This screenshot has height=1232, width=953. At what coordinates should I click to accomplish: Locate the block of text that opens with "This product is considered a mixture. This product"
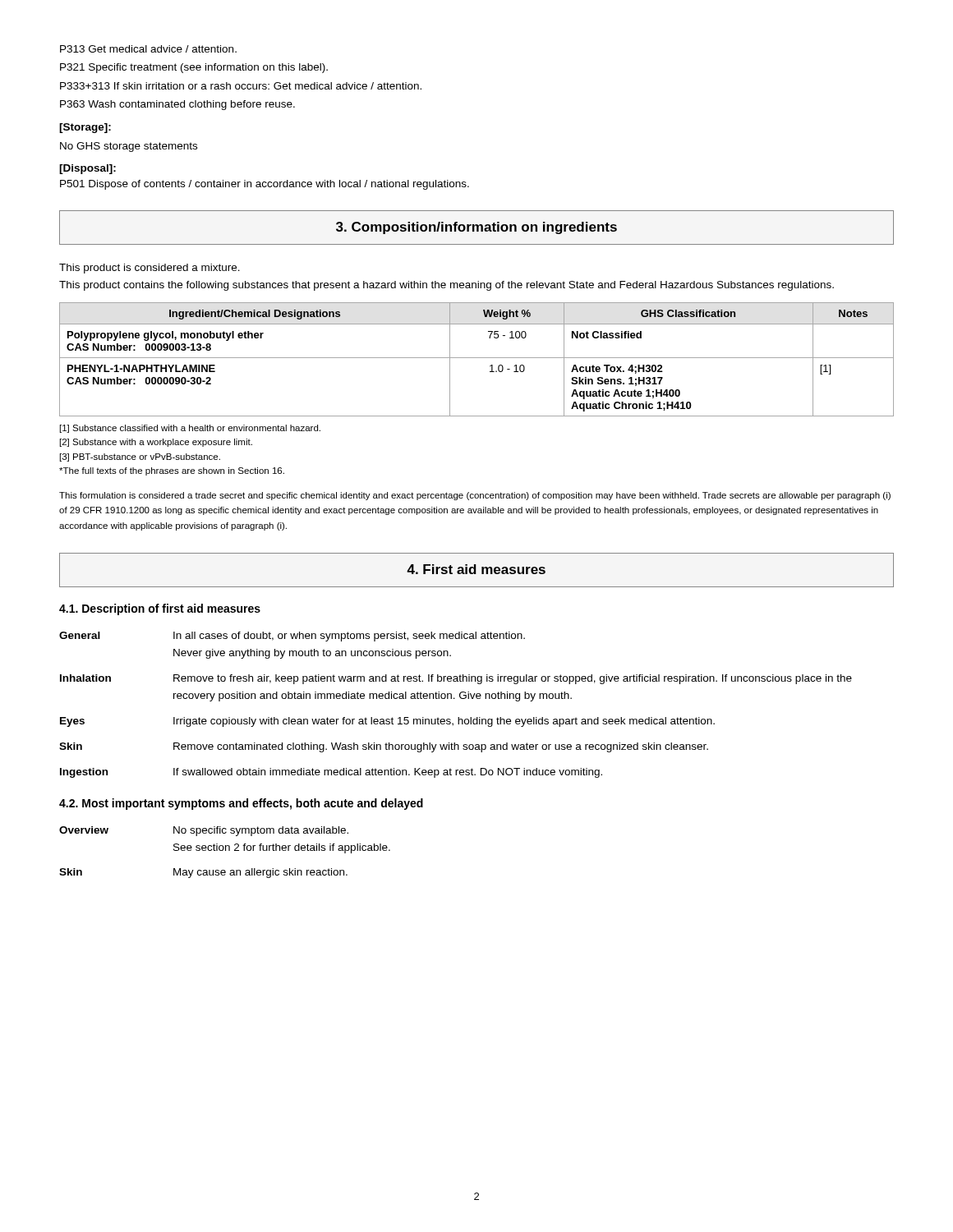[447, 276]
